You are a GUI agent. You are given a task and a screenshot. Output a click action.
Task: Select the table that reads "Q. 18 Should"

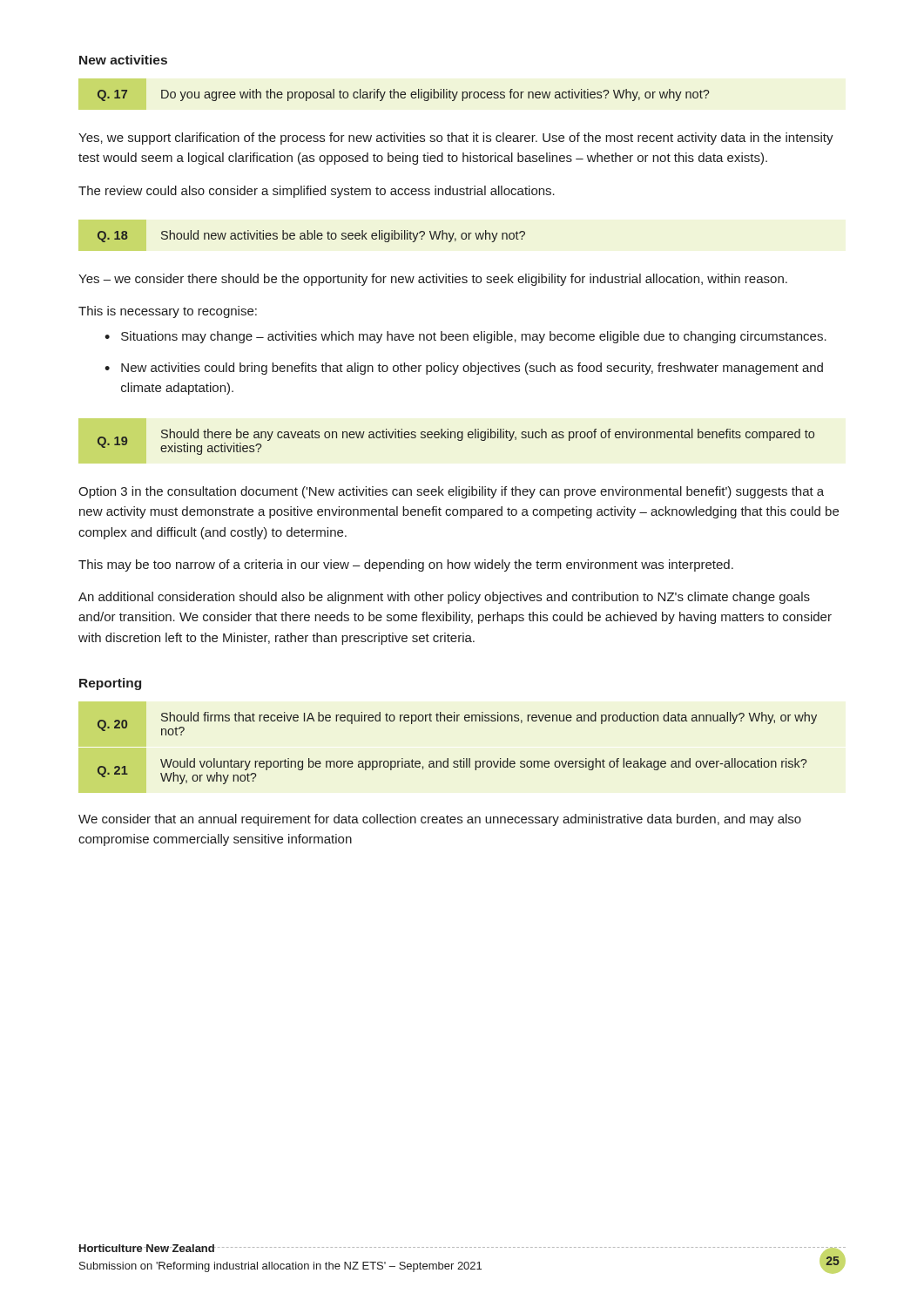point(462,235)
